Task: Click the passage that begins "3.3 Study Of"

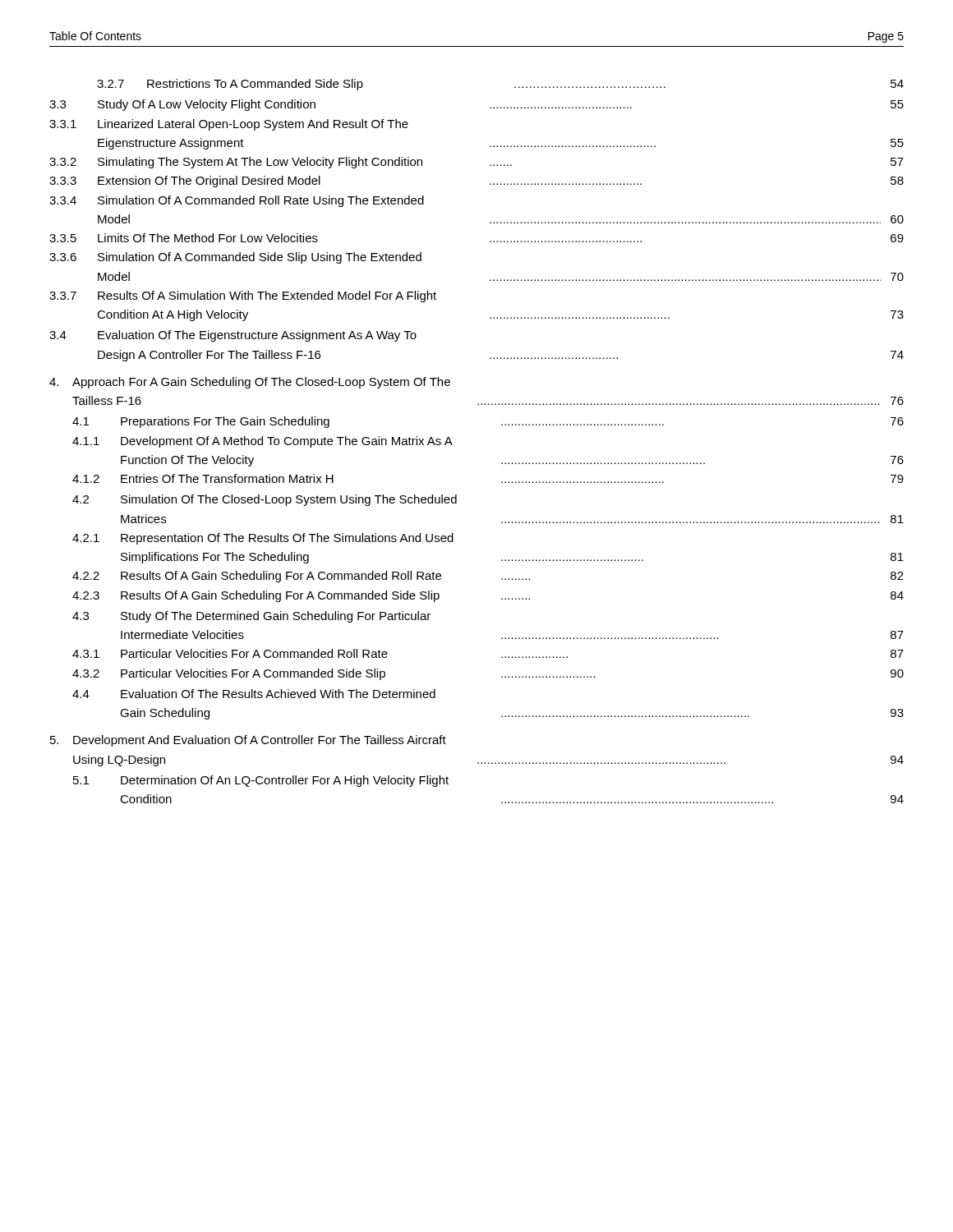Action: point(203,105)
